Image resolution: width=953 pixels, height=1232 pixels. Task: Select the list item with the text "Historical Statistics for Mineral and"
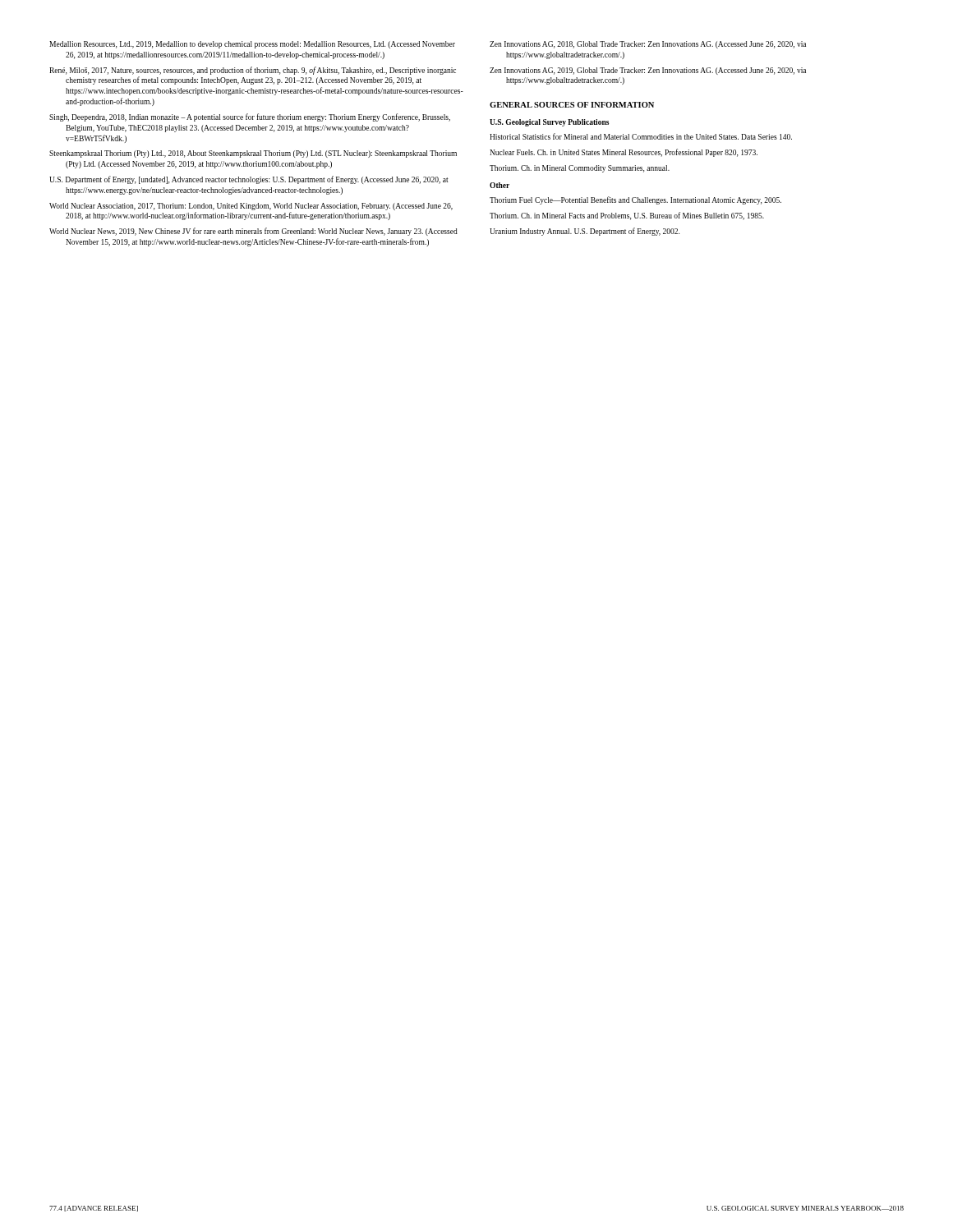tap(641, 137)
